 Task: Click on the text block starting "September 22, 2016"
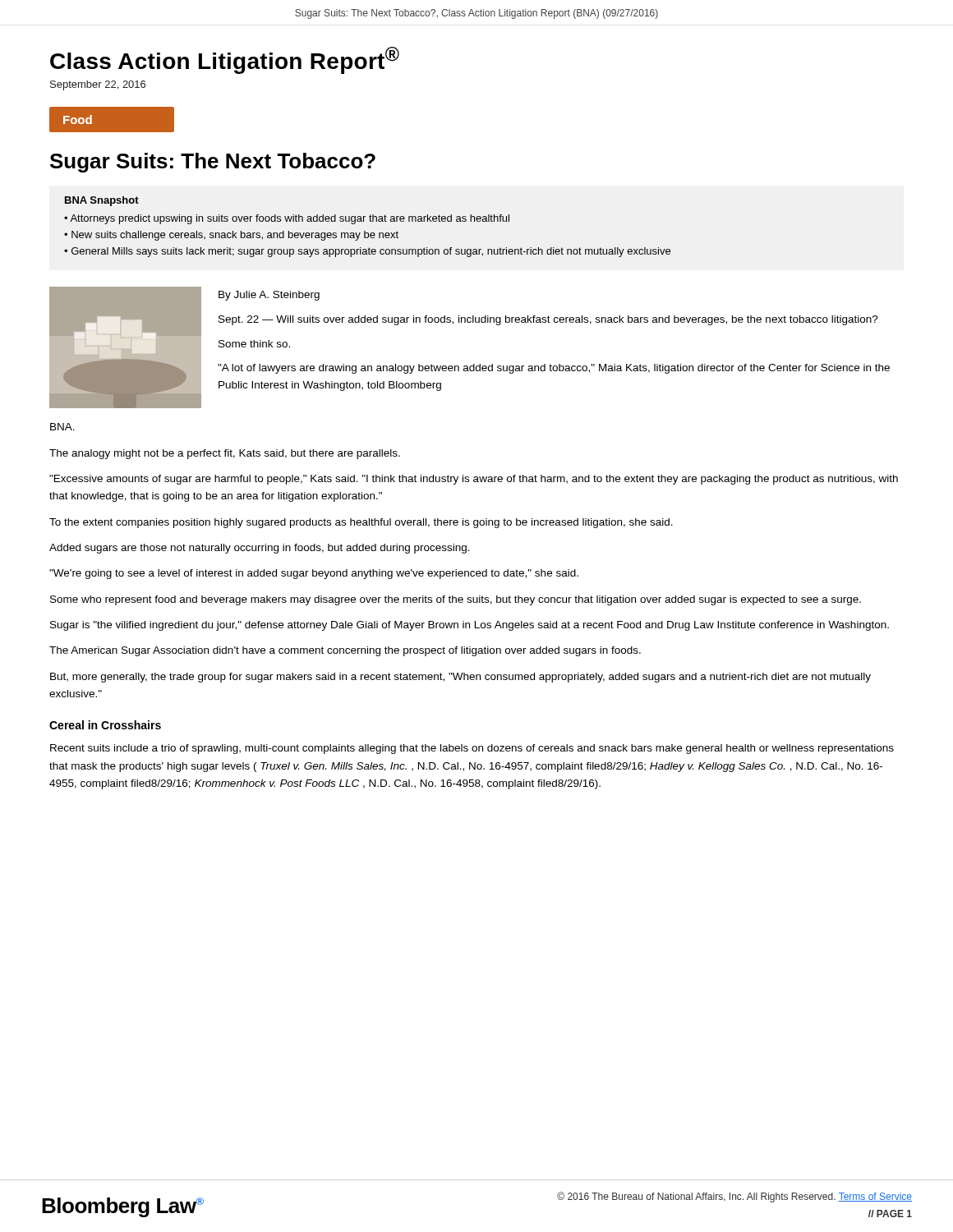[x=98, y=85]
